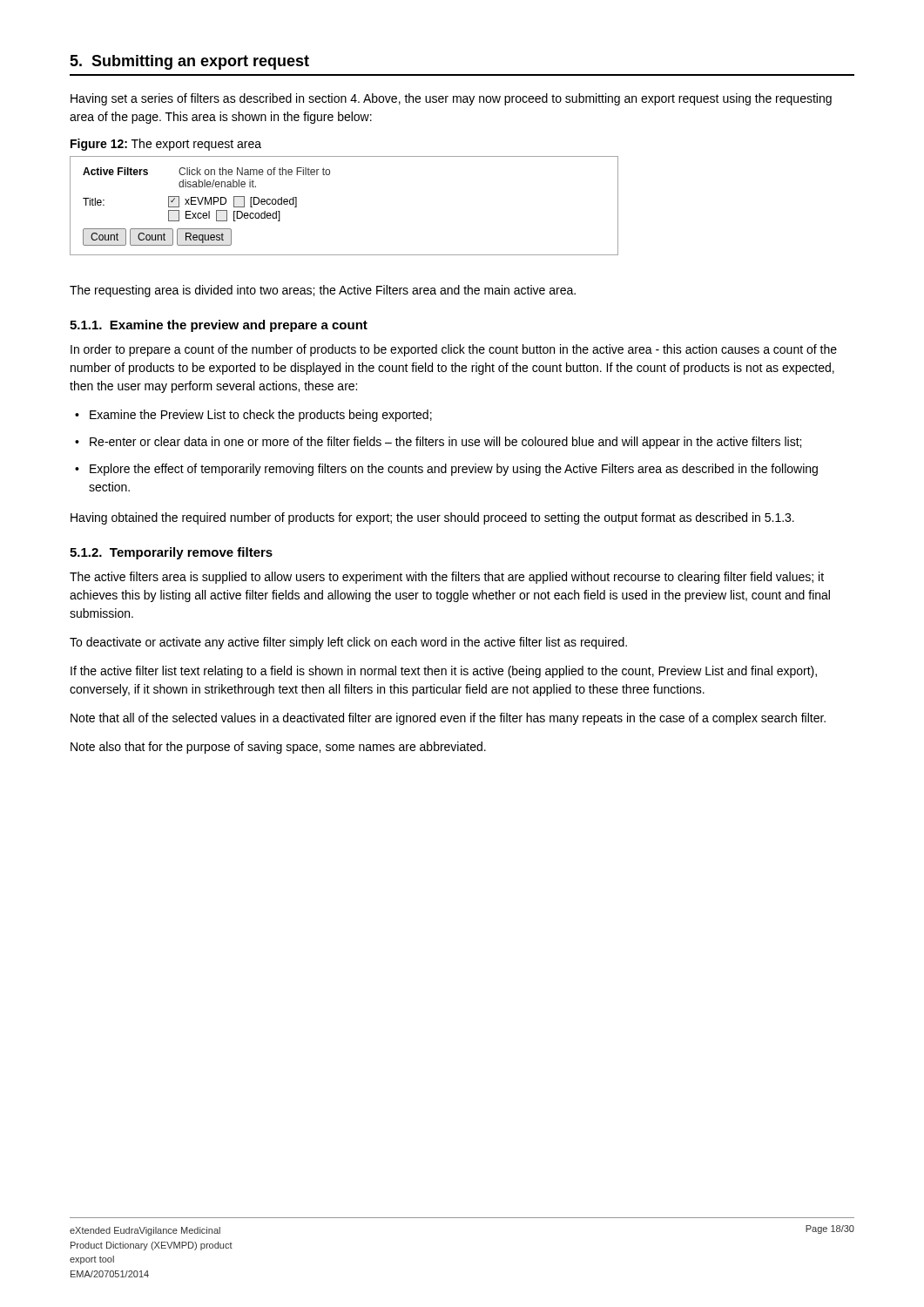
Task: Click on the text block with the text "The requesting area is divided into two"
Action: 323,290
